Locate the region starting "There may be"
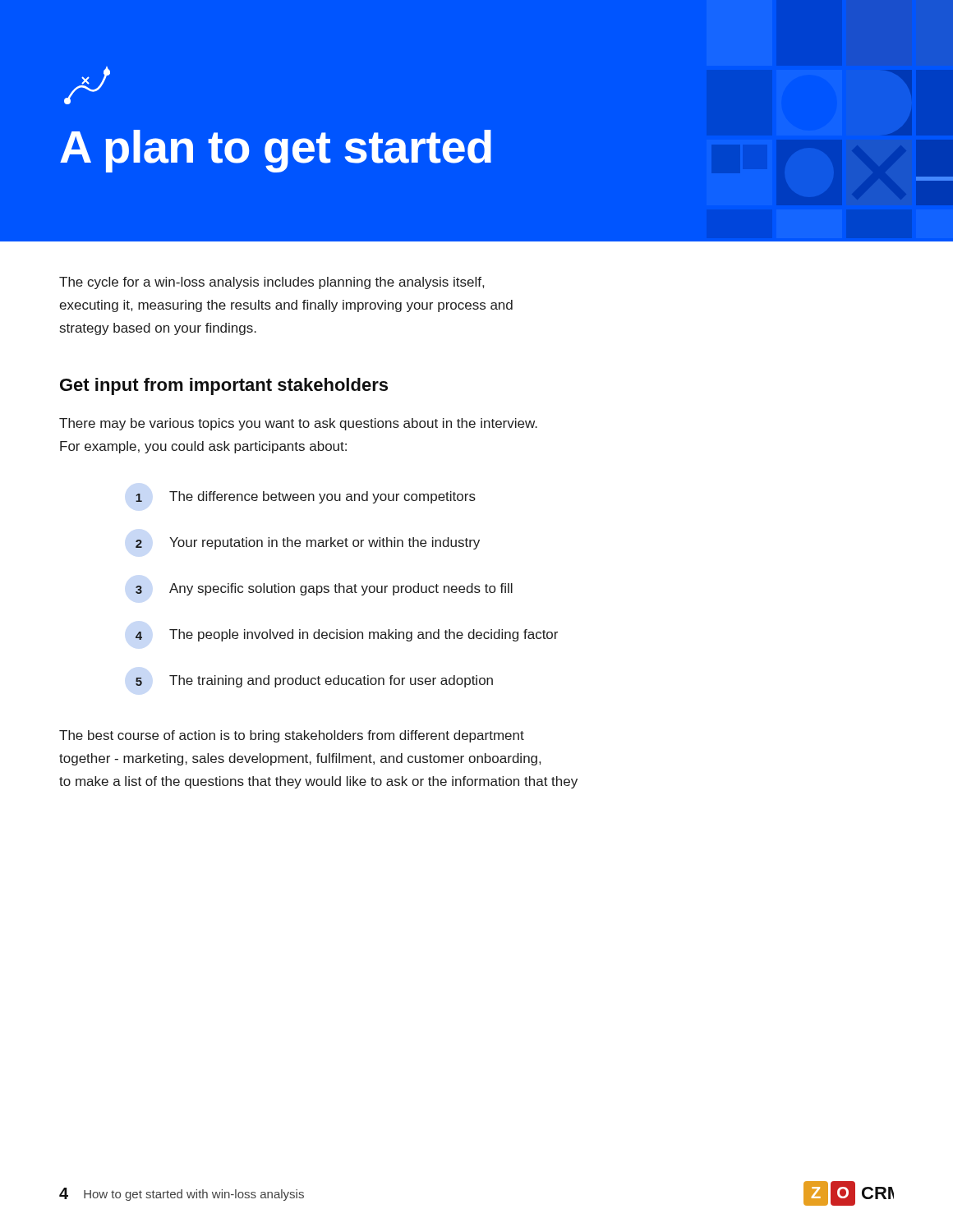 [299, 435]
